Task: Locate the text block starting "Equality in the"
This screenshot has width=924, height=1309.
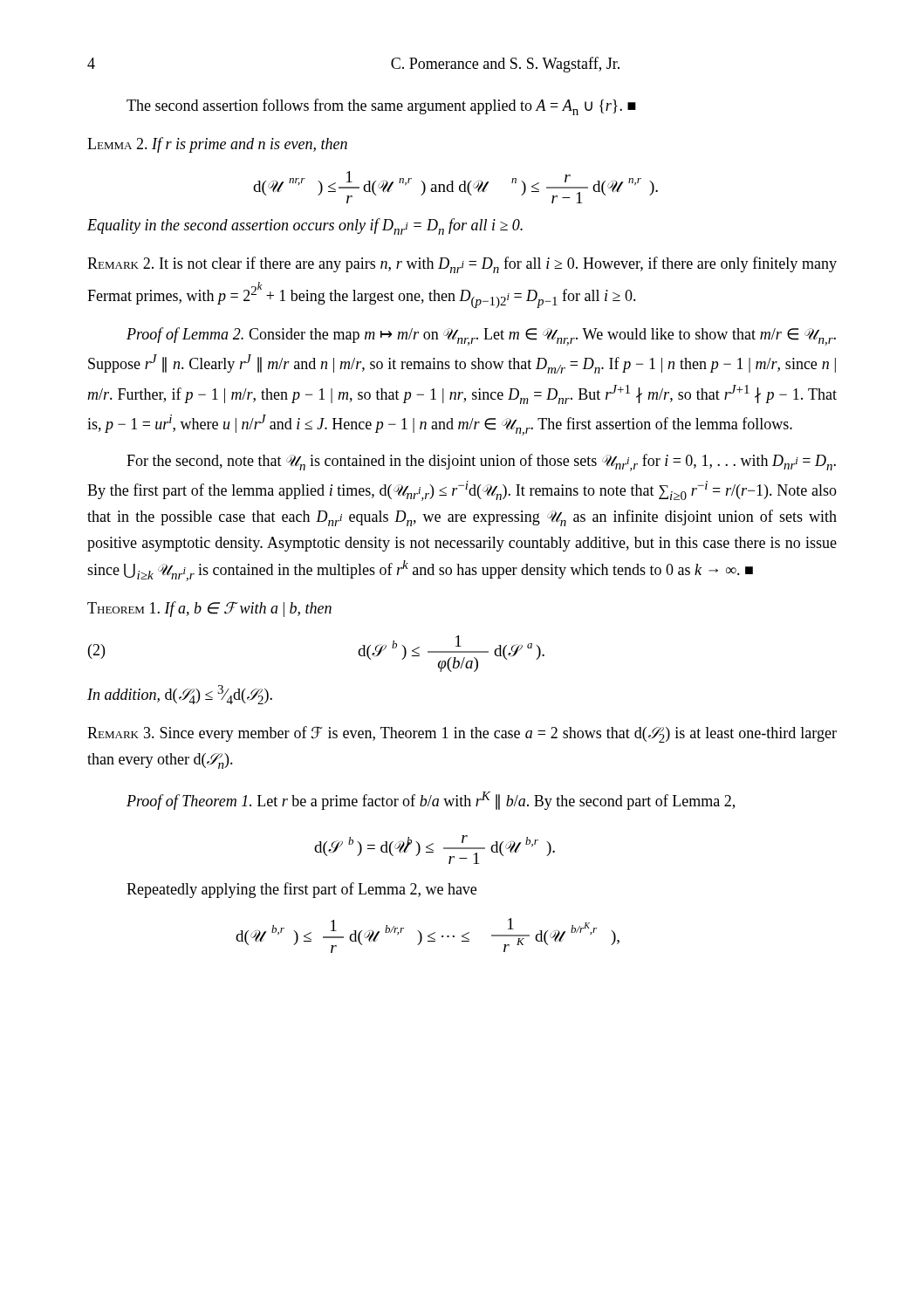Action: (306, 227)
